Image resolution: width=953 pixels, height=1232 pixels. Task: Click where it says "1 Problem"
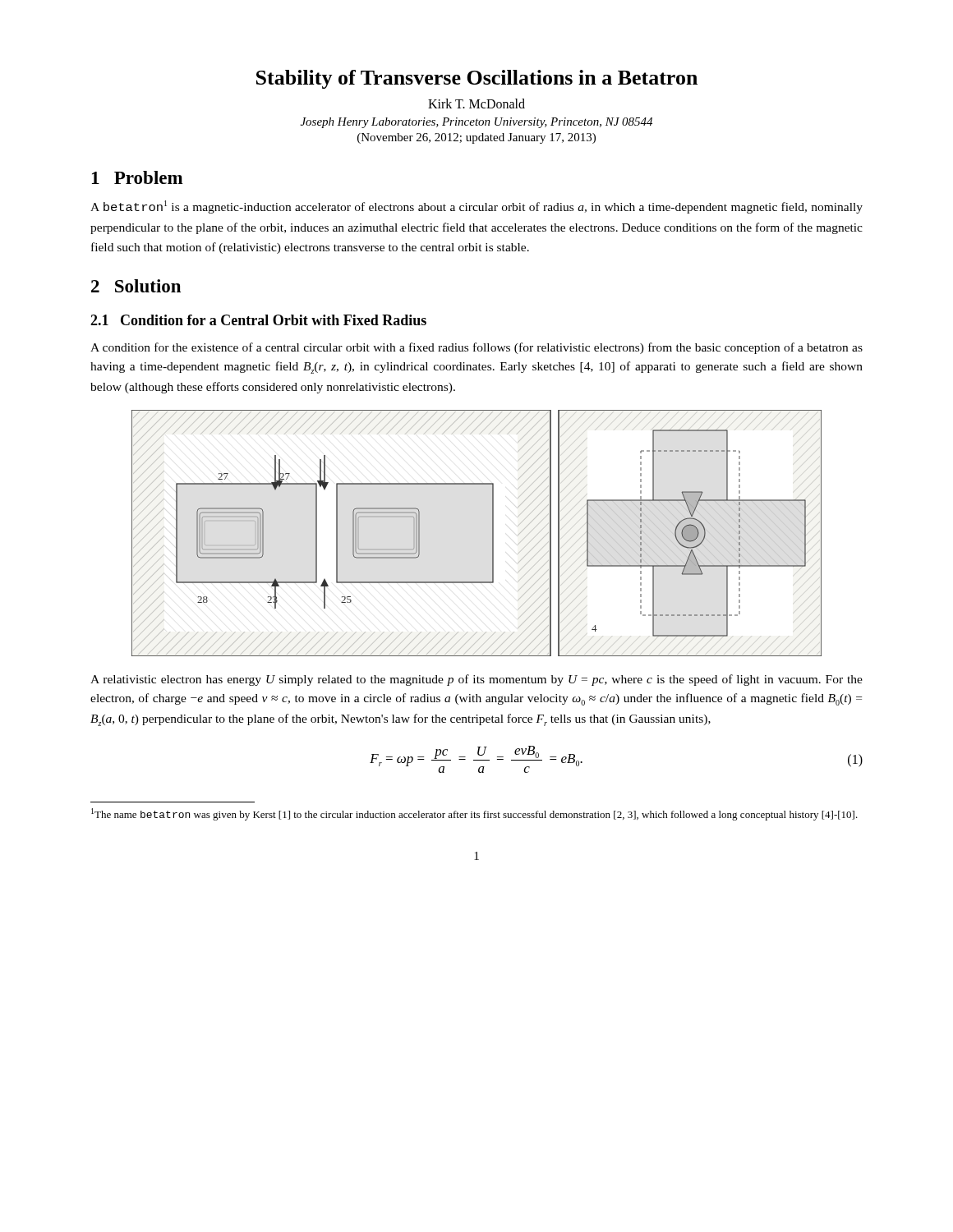tap(138, 177)
